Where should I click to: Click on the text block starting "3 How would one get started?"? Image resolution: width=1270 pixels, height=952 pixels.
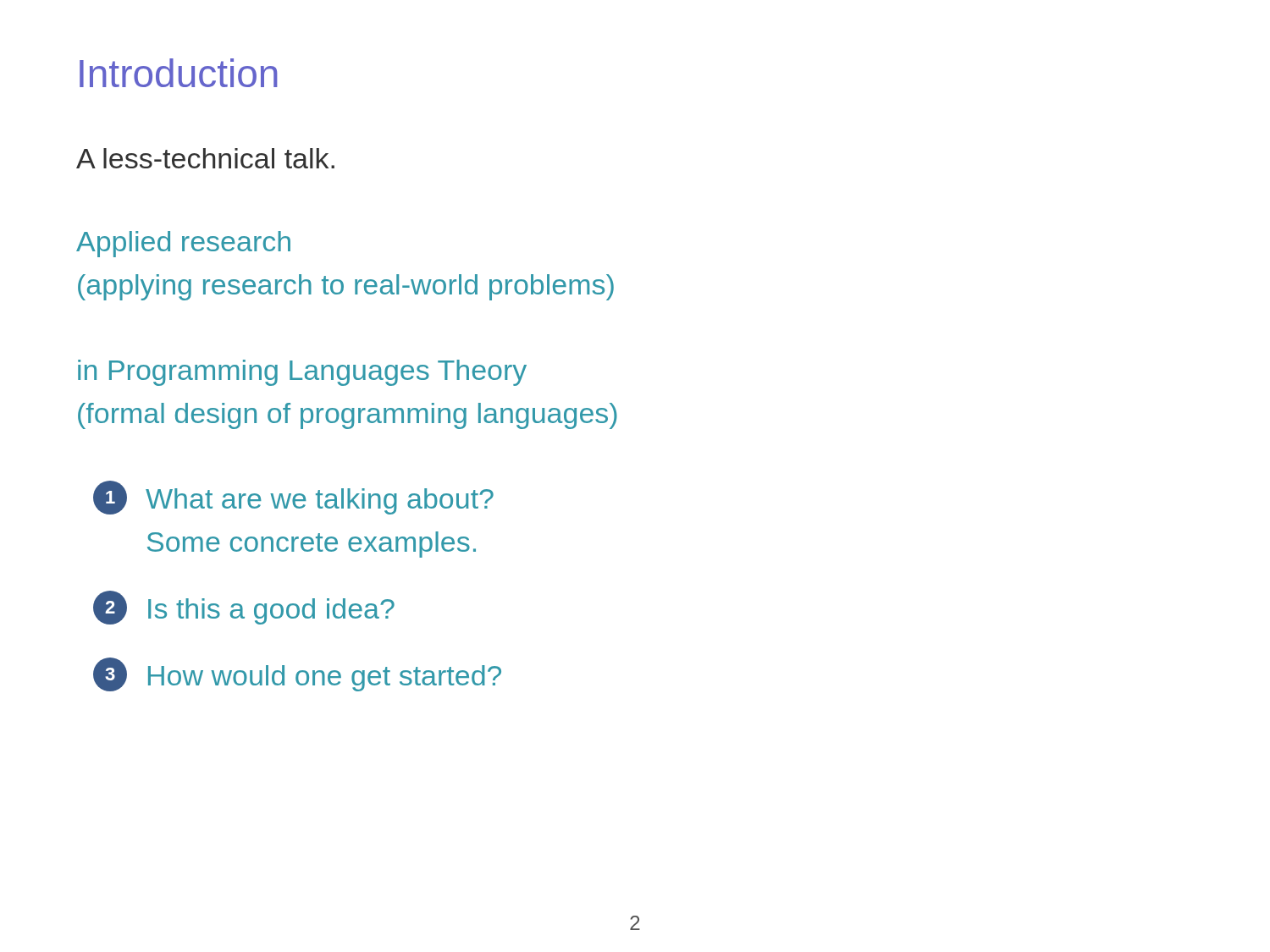(297, 674)
